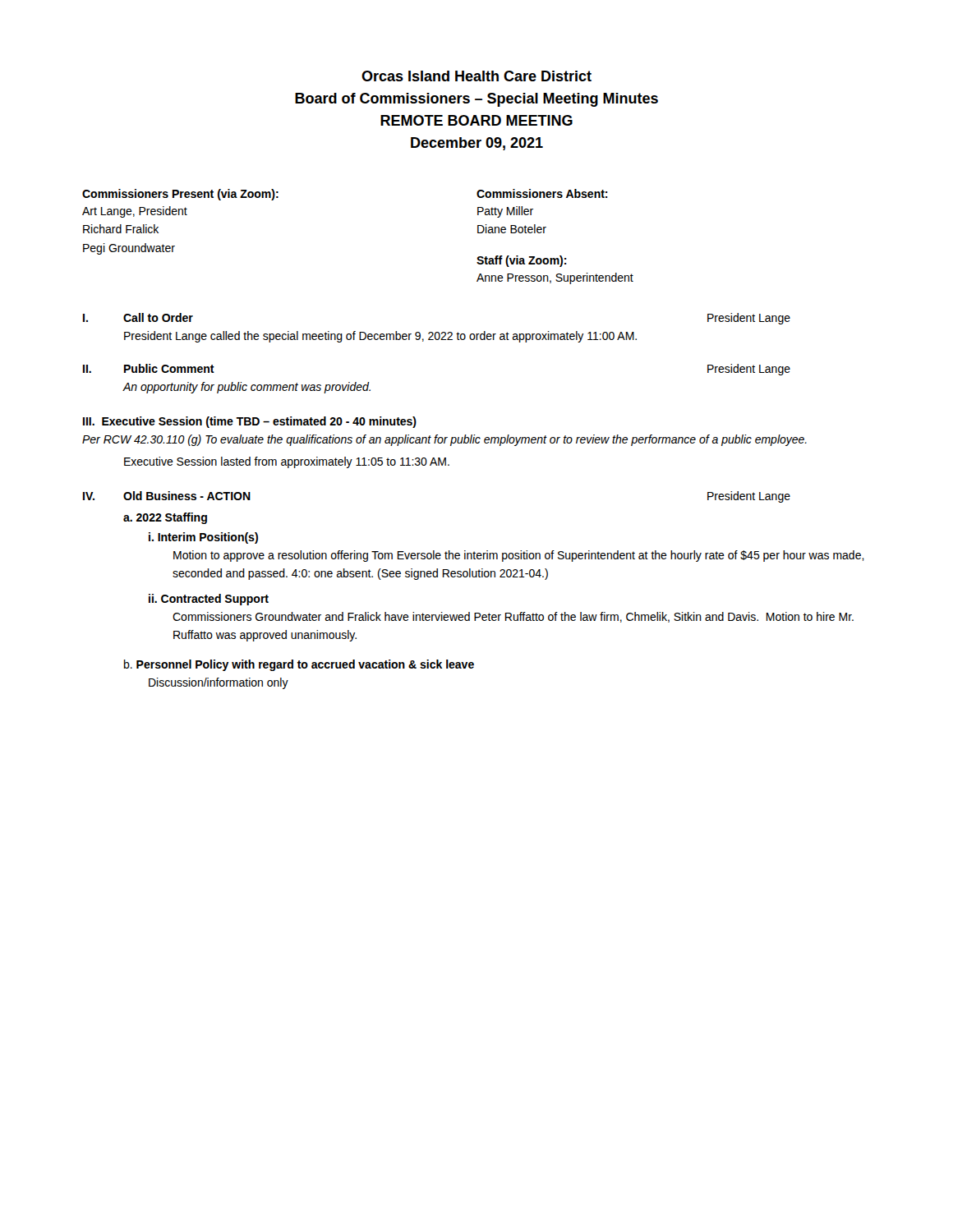Select the passage starting "Per RCW 42.30.110 (g) To"
This screenshot has width=953, height=1232.
click(x=445, y=439)
